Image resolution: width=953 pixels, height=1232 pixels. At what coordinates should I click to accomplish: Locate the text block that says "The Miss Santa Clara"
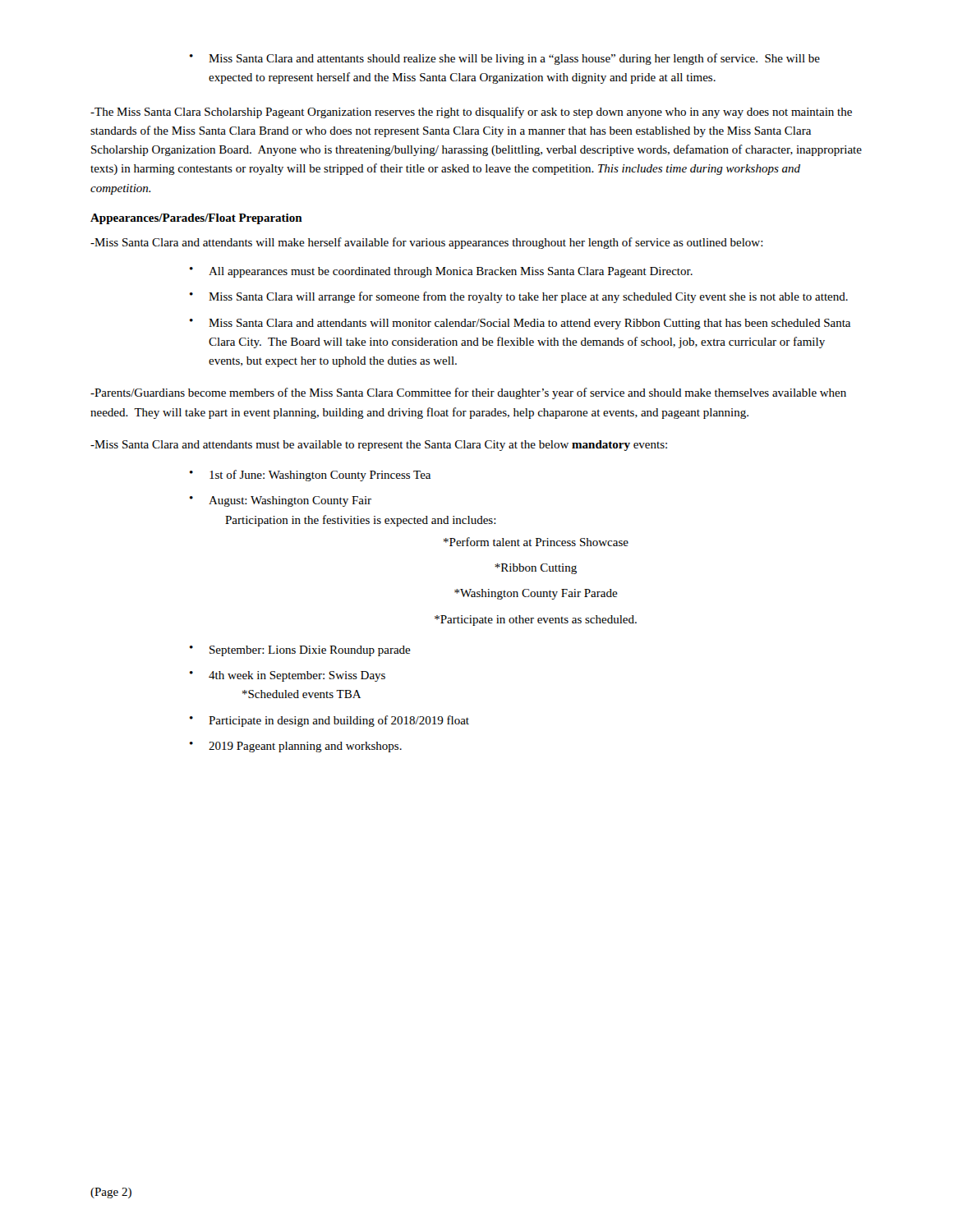(476, 150)
